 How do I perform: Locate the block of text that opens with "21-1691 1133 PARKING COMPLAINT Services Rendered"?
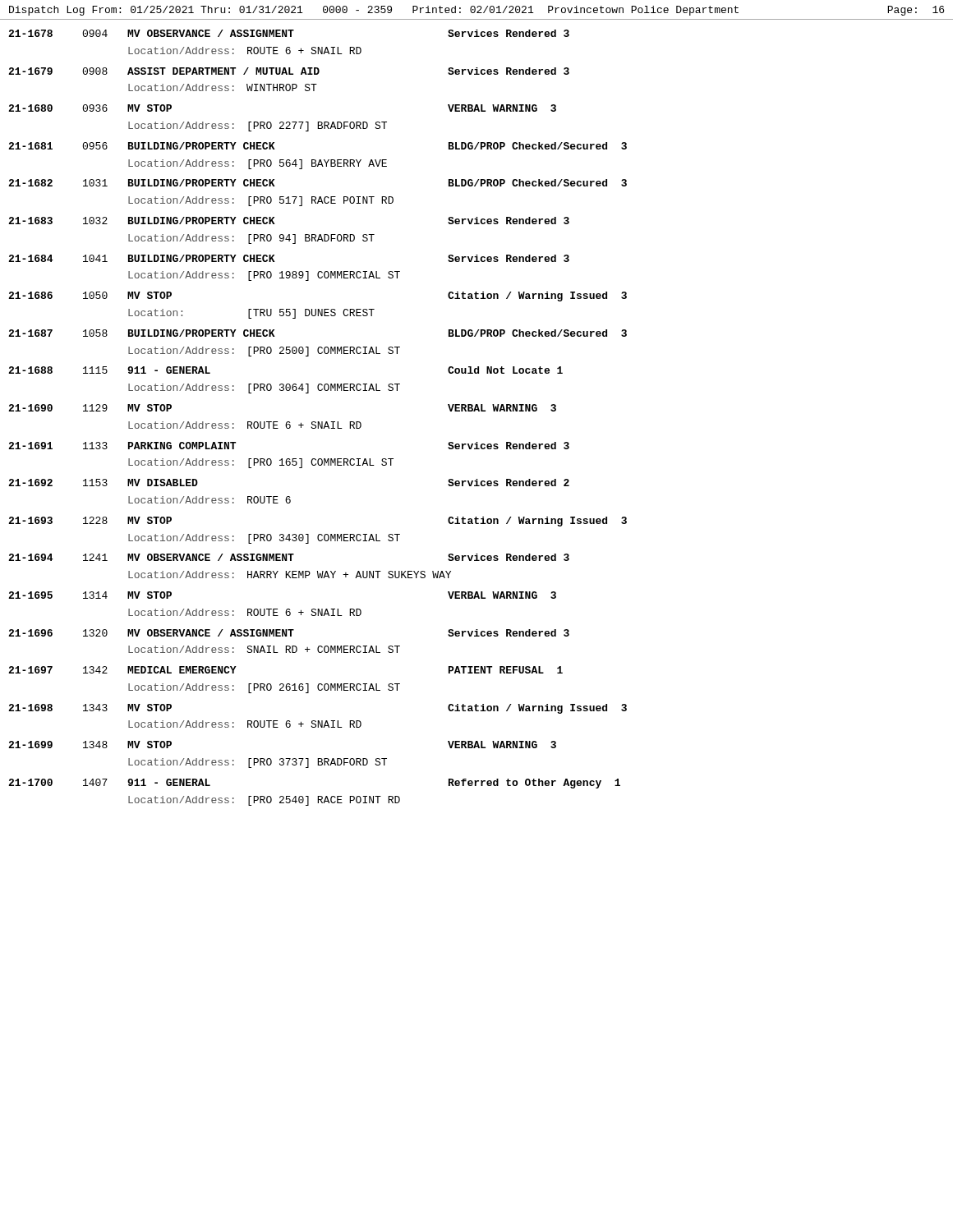pos(476,455)
